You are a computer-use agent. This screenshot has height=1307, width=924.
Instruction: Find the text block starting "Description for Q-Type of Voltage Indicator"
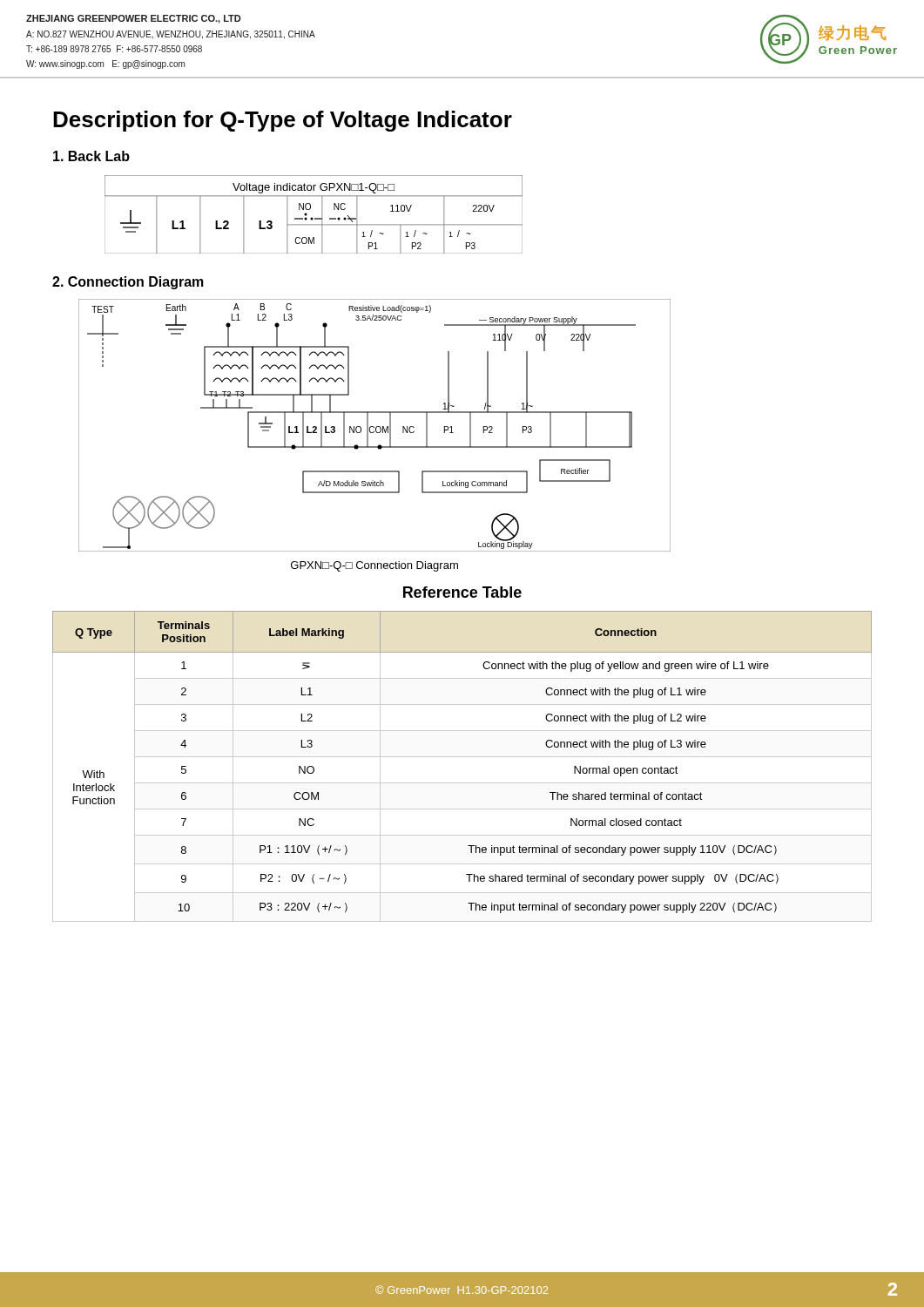[282, 119]
